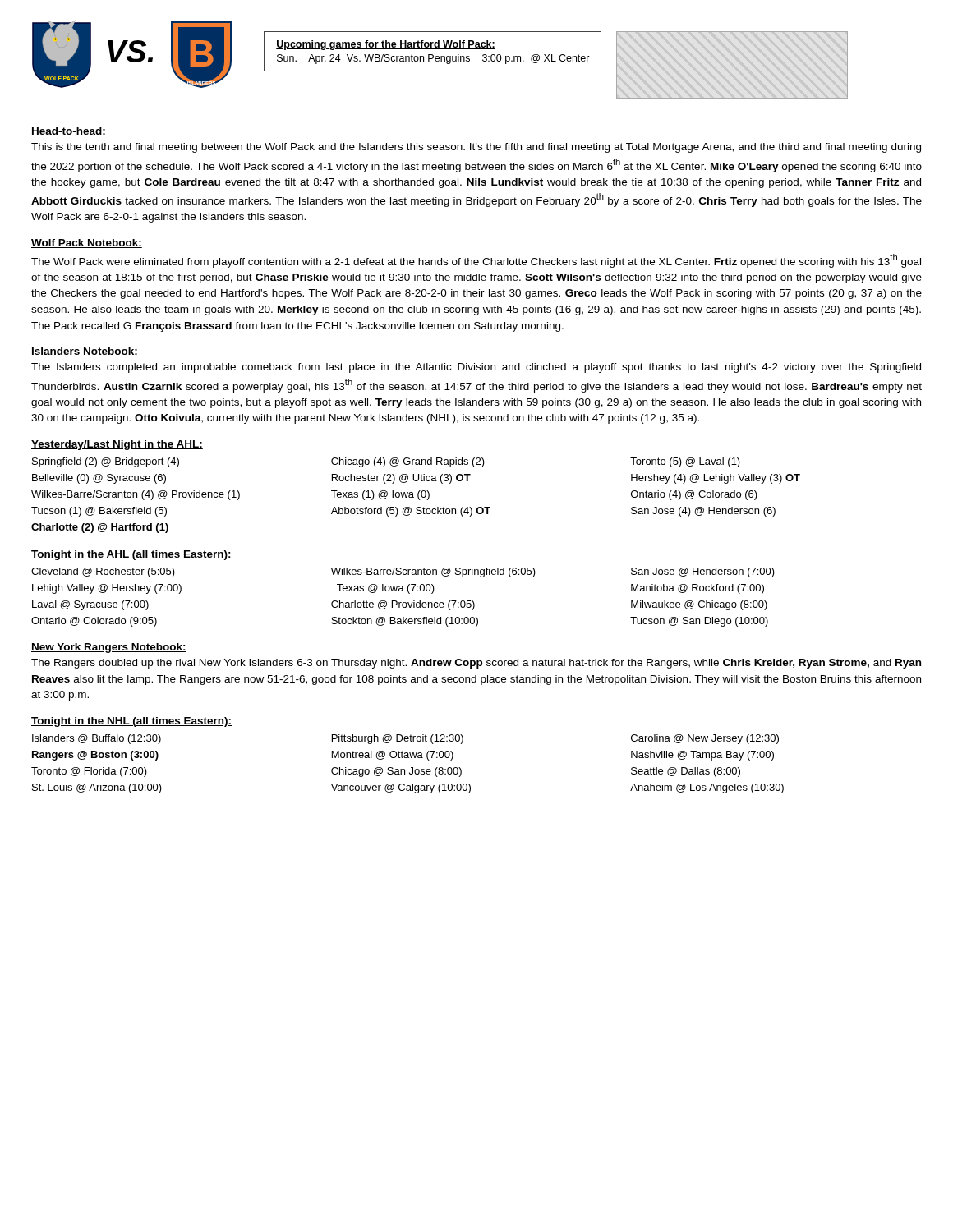Locate the list item with the text "Pittsburgh @ Detroit (12:30)"
The image size is (953, 1232).
[397, 738]
